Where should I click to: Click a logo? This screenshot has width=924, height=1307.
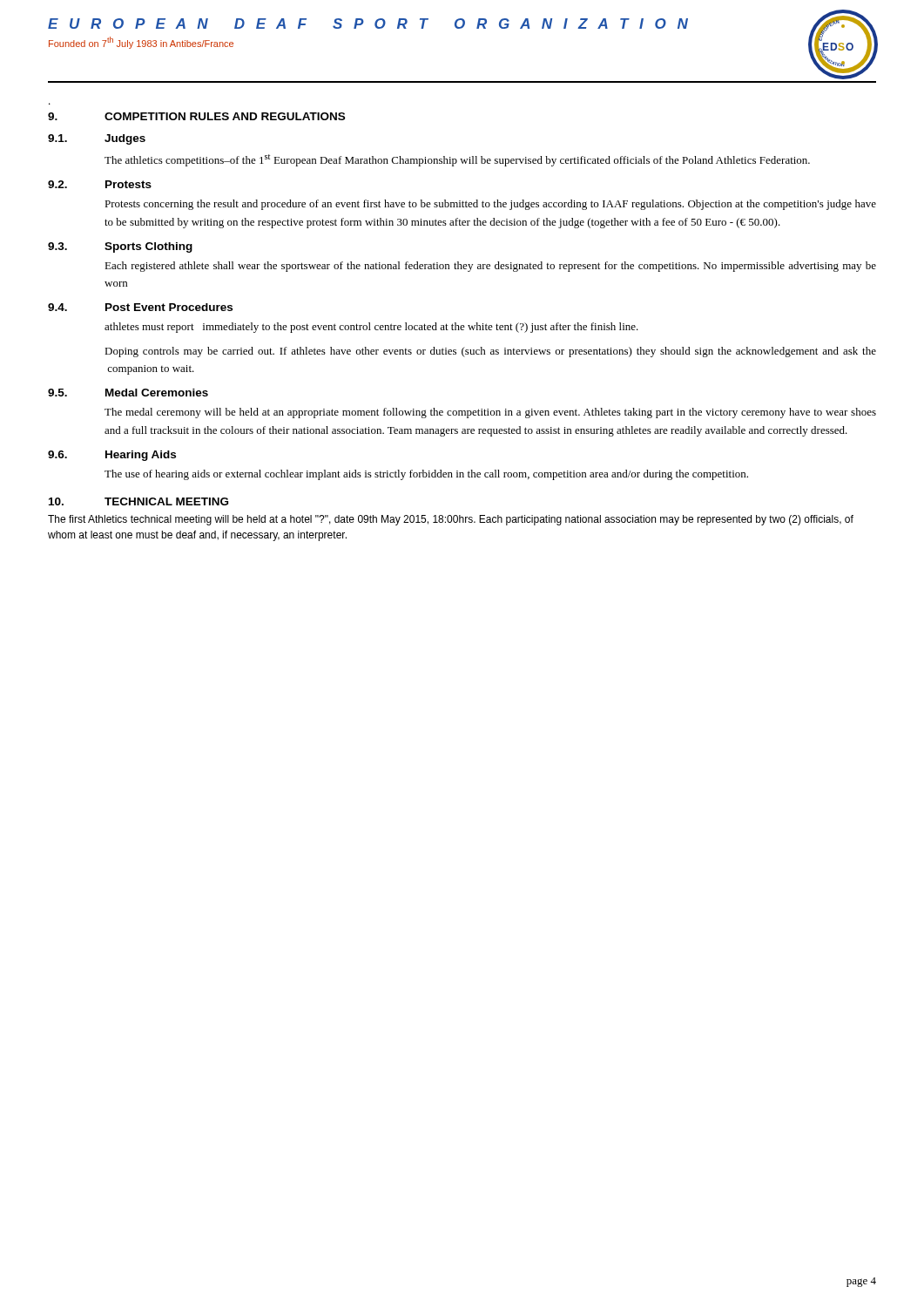coord(843,44)
